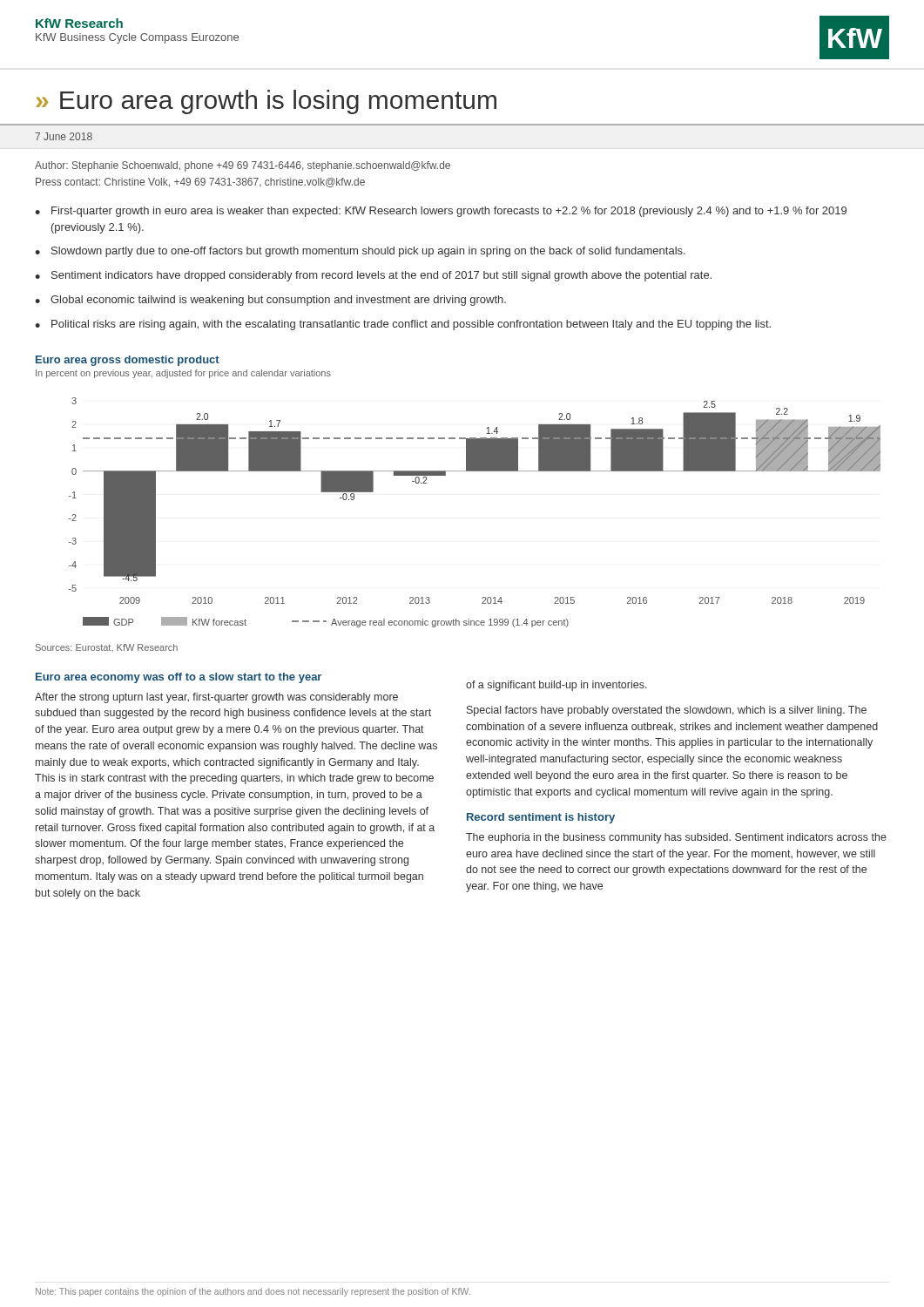Locate the caption that says "In percent on previous"
924x1307 pixels.
[183, 373]
